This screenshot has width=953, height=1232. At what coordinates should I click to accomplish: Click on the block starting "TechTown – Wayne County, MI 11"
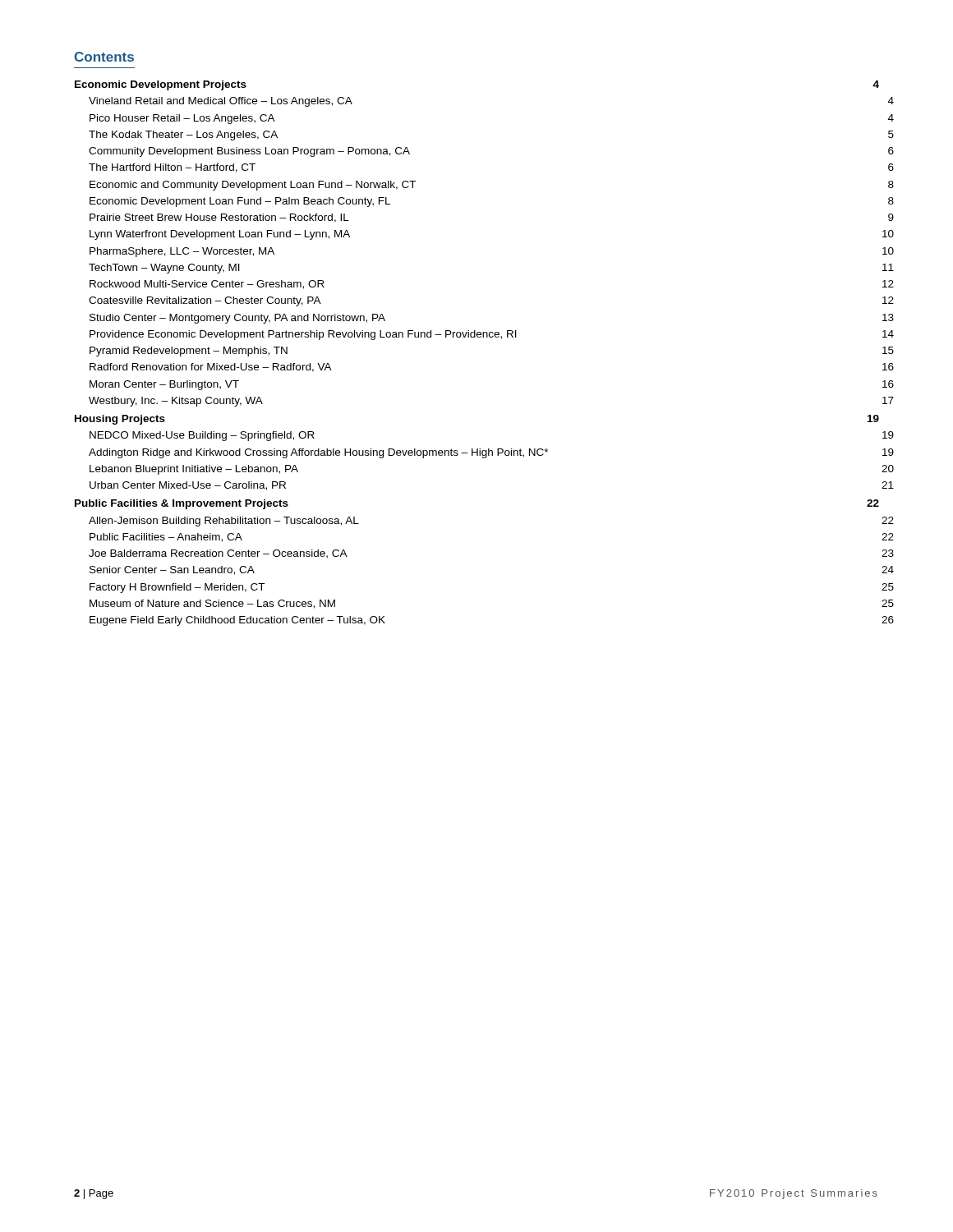pyautogui.click(x=164, y=268)
